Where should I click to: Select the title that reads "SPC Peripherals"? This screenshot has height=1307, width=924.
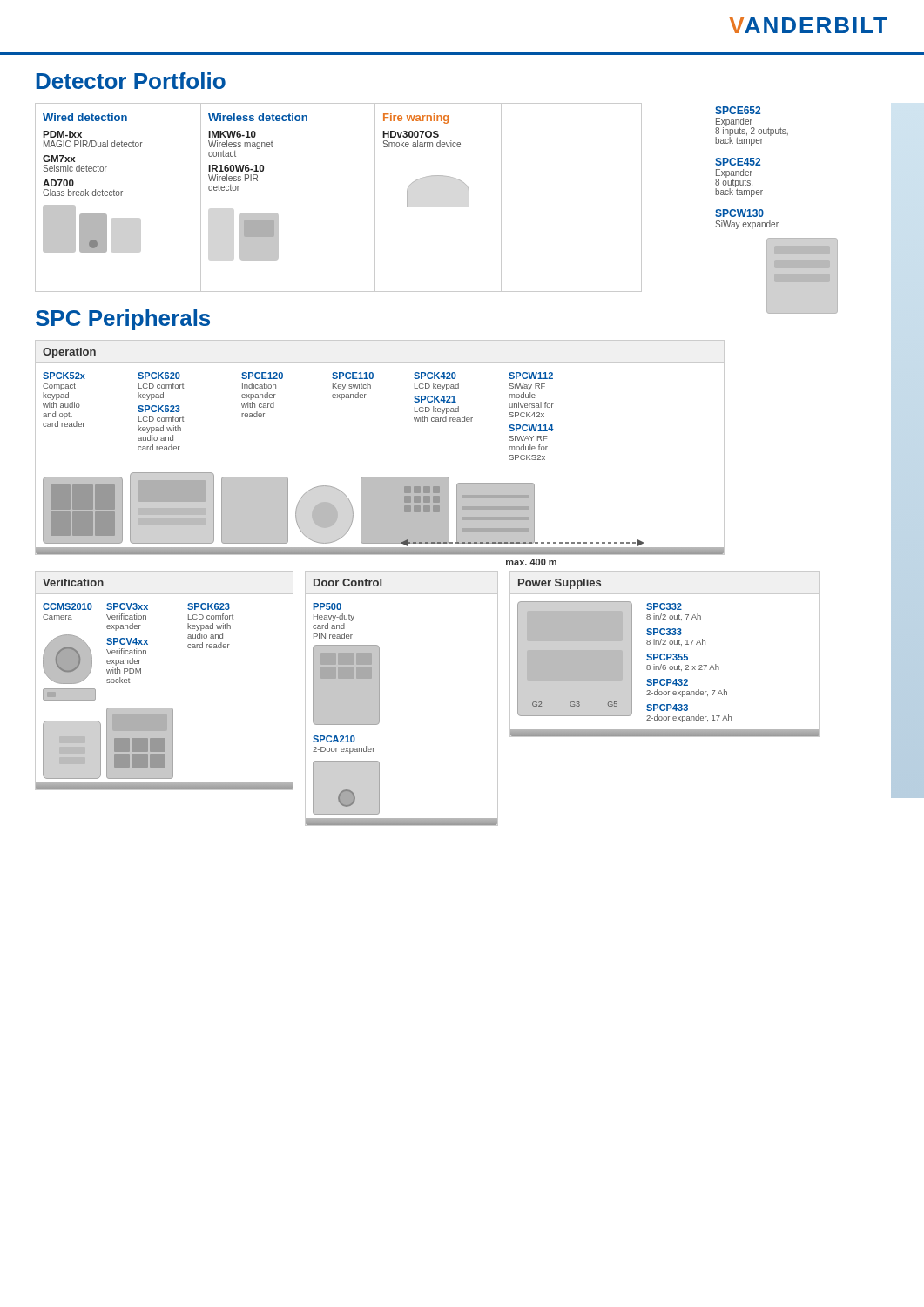pos(123,318)
